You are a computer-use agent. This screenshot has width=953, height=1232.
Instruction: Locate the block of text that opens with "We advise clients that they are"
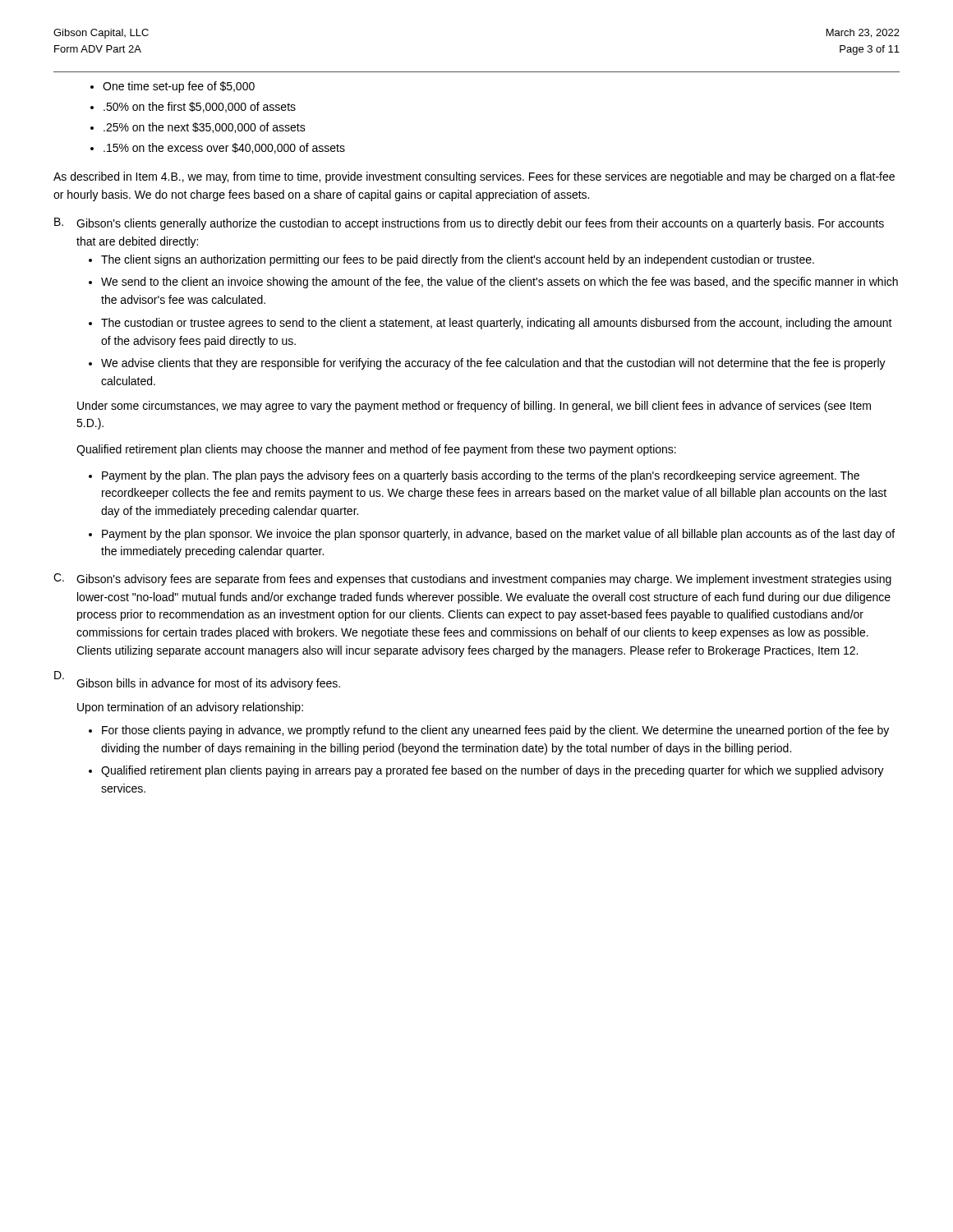click(x=493, y=372)
